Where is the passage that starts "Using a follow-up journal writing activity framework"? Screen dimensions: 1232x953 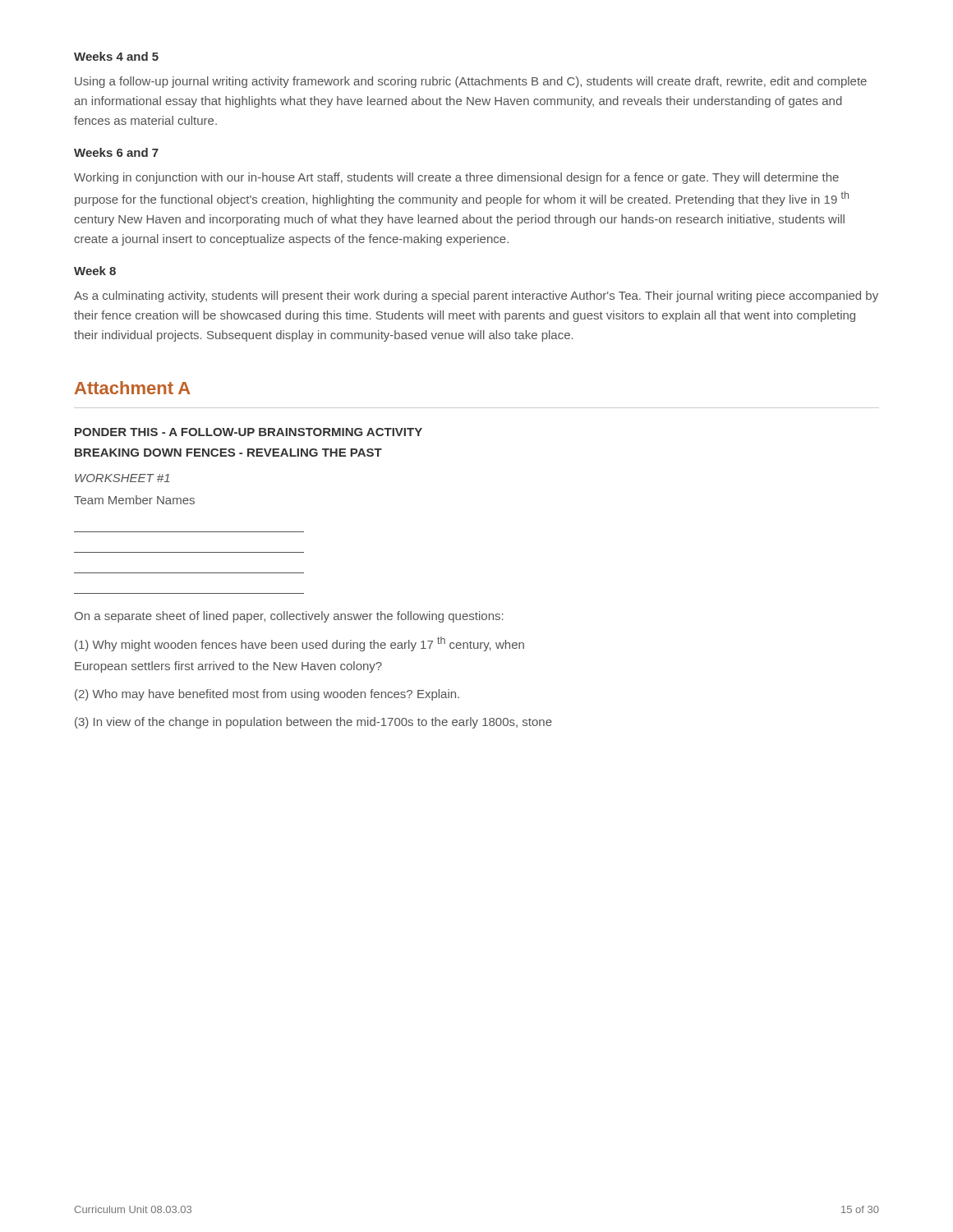(470, 101)
